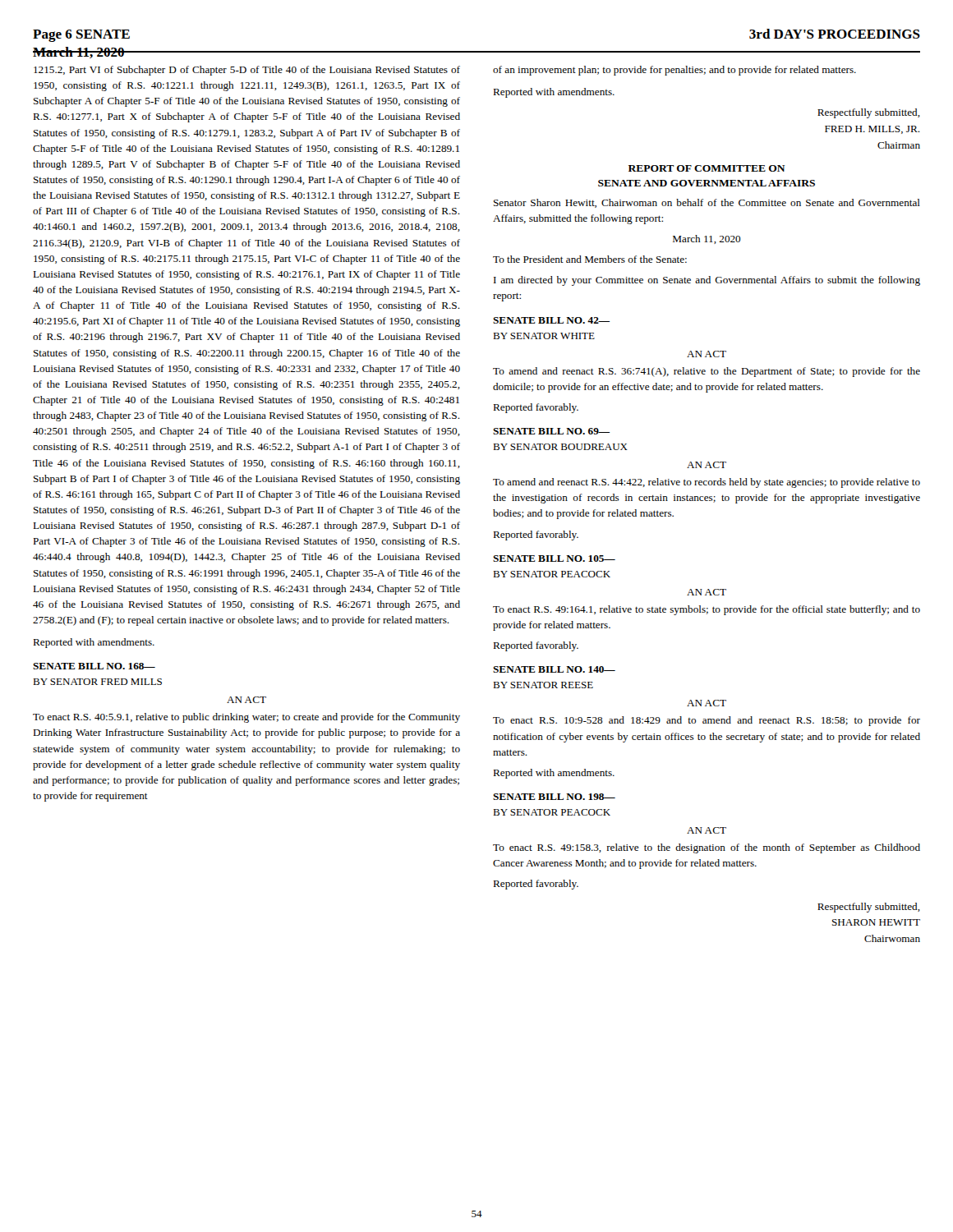Select the text starting "Senator Sharon Hewitt, Chairwoman"
This screenshot has width=953, height=1232.
point(707,210)
